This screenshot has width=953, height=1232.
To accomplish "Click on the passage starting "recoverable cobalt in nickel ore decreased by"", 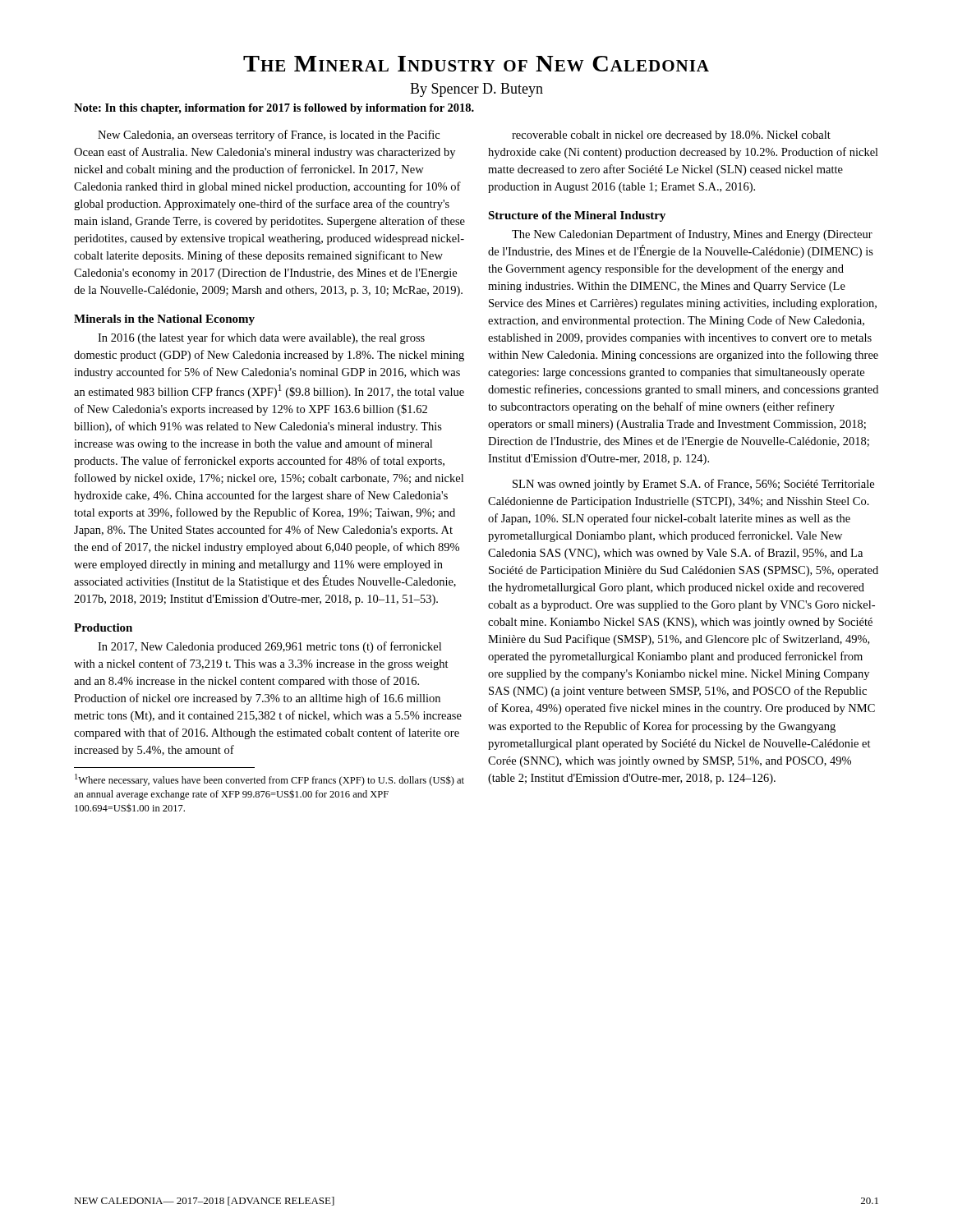I will coord(683,161).
